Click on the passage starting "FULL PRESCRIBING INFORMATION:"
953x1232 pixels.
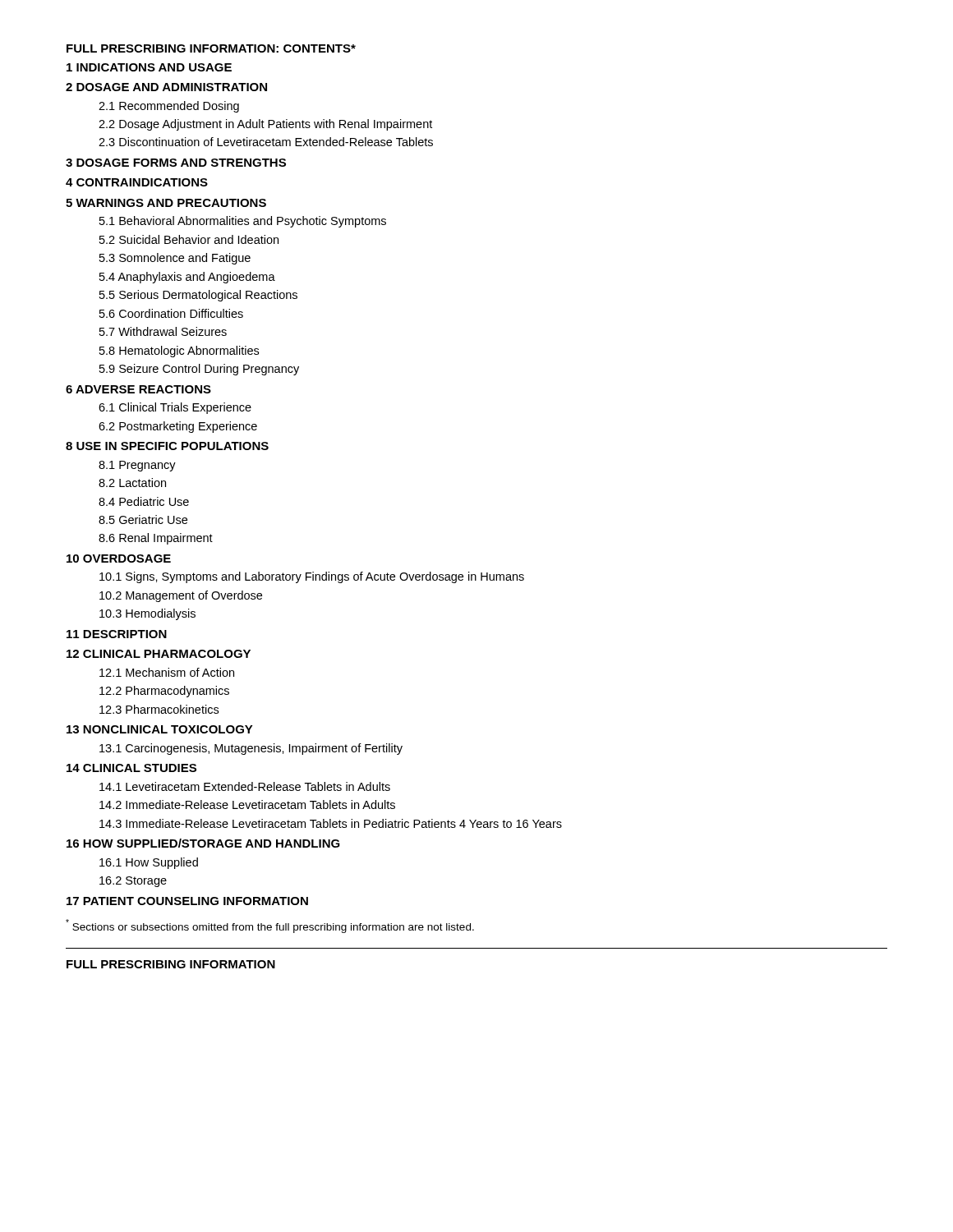(x=211, y=48)
